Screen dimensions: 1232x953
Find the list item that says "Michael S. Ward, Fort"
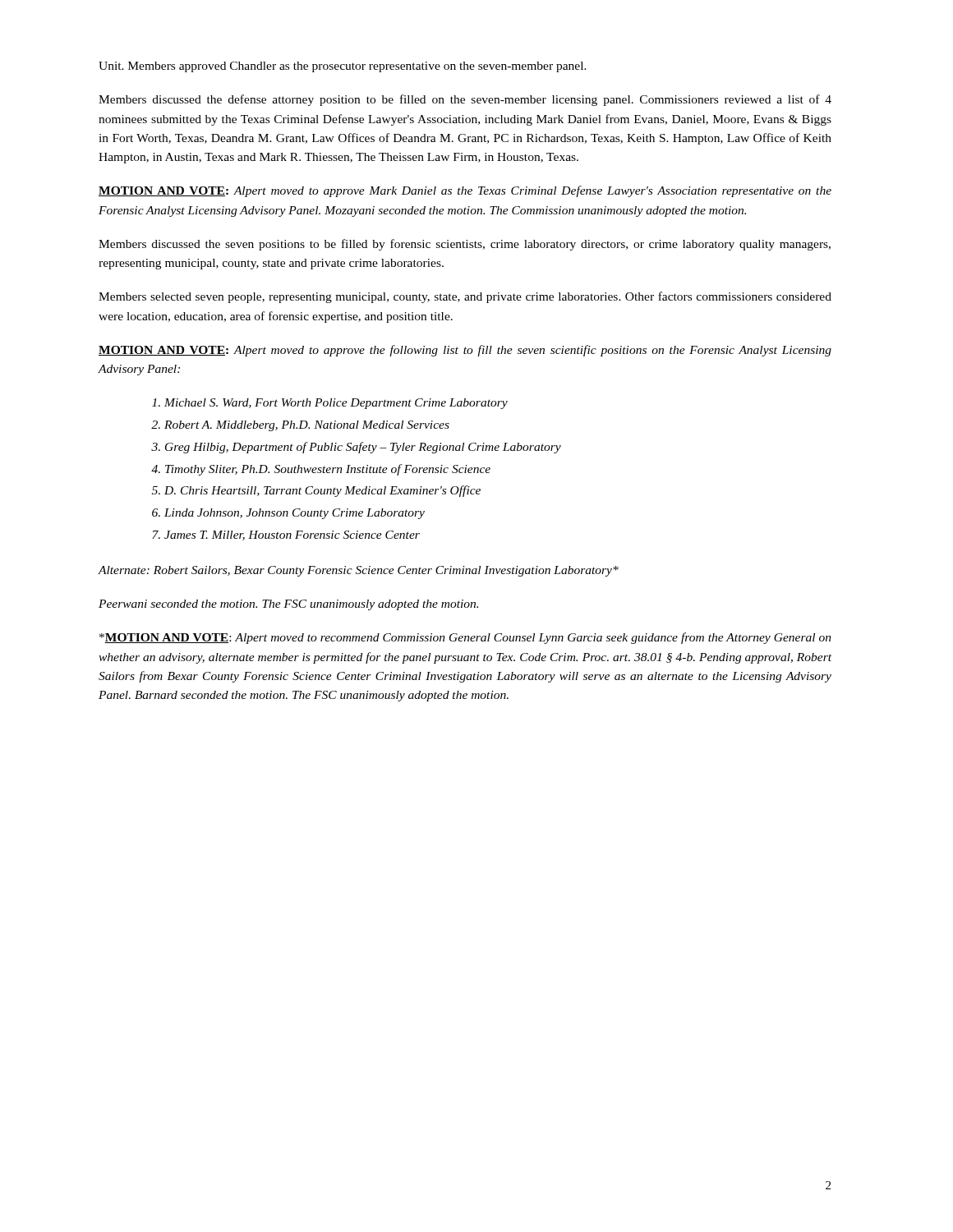point(336,402)
